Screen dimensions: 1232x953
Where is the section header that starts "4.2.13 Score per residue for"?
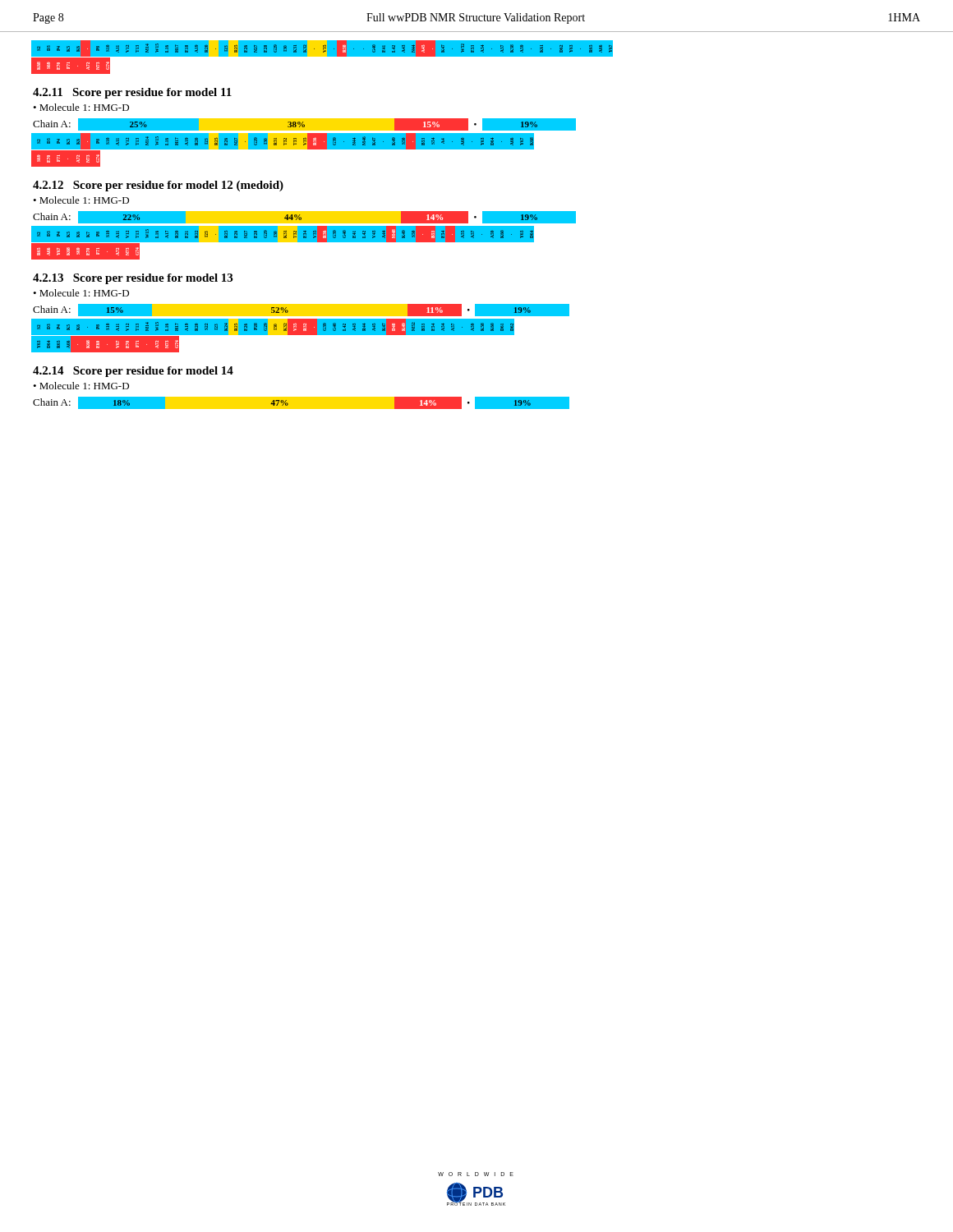(x=133, y=278)
